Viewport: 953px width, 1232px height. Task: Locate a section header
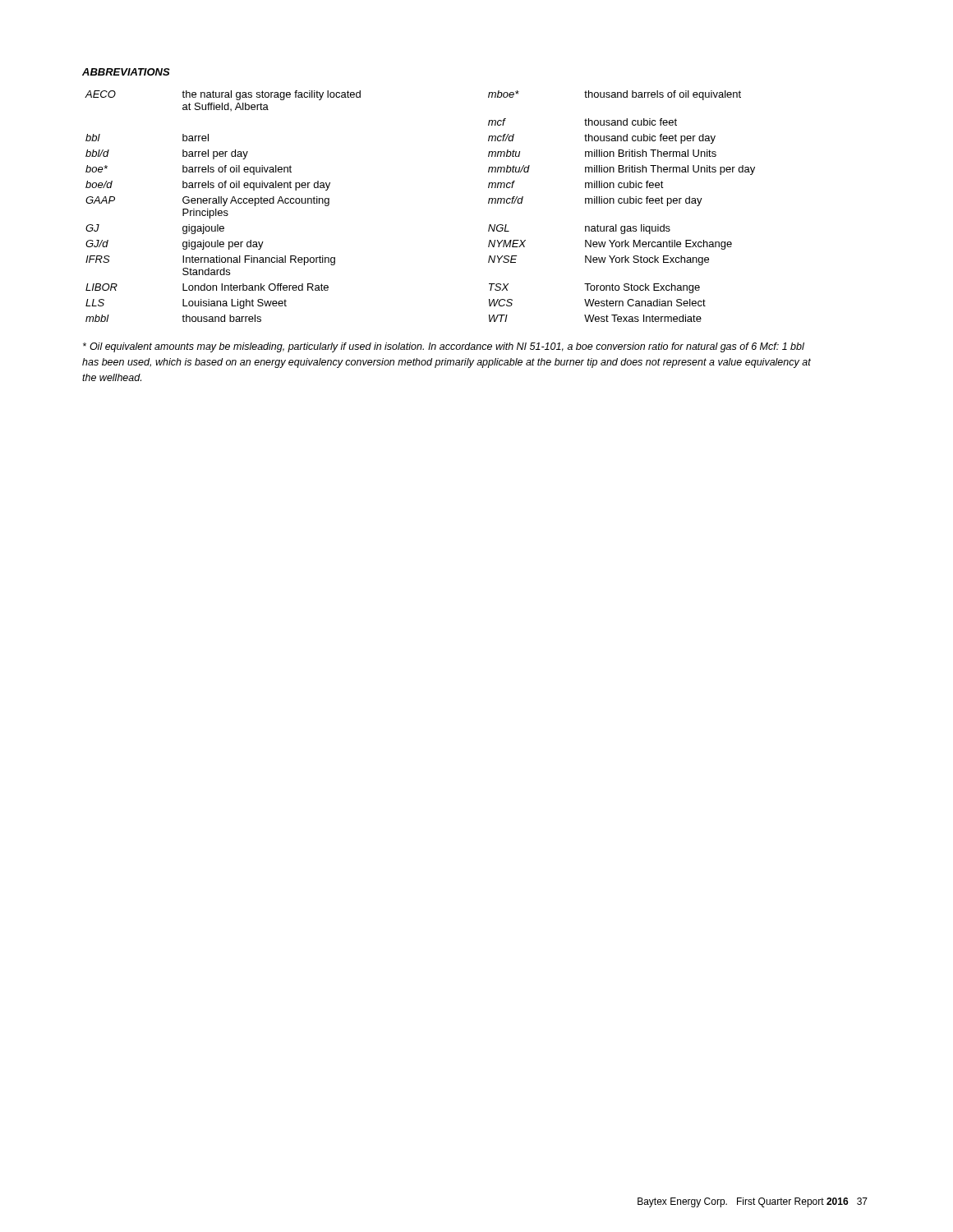pyautogui.click(x=126, y=72)
